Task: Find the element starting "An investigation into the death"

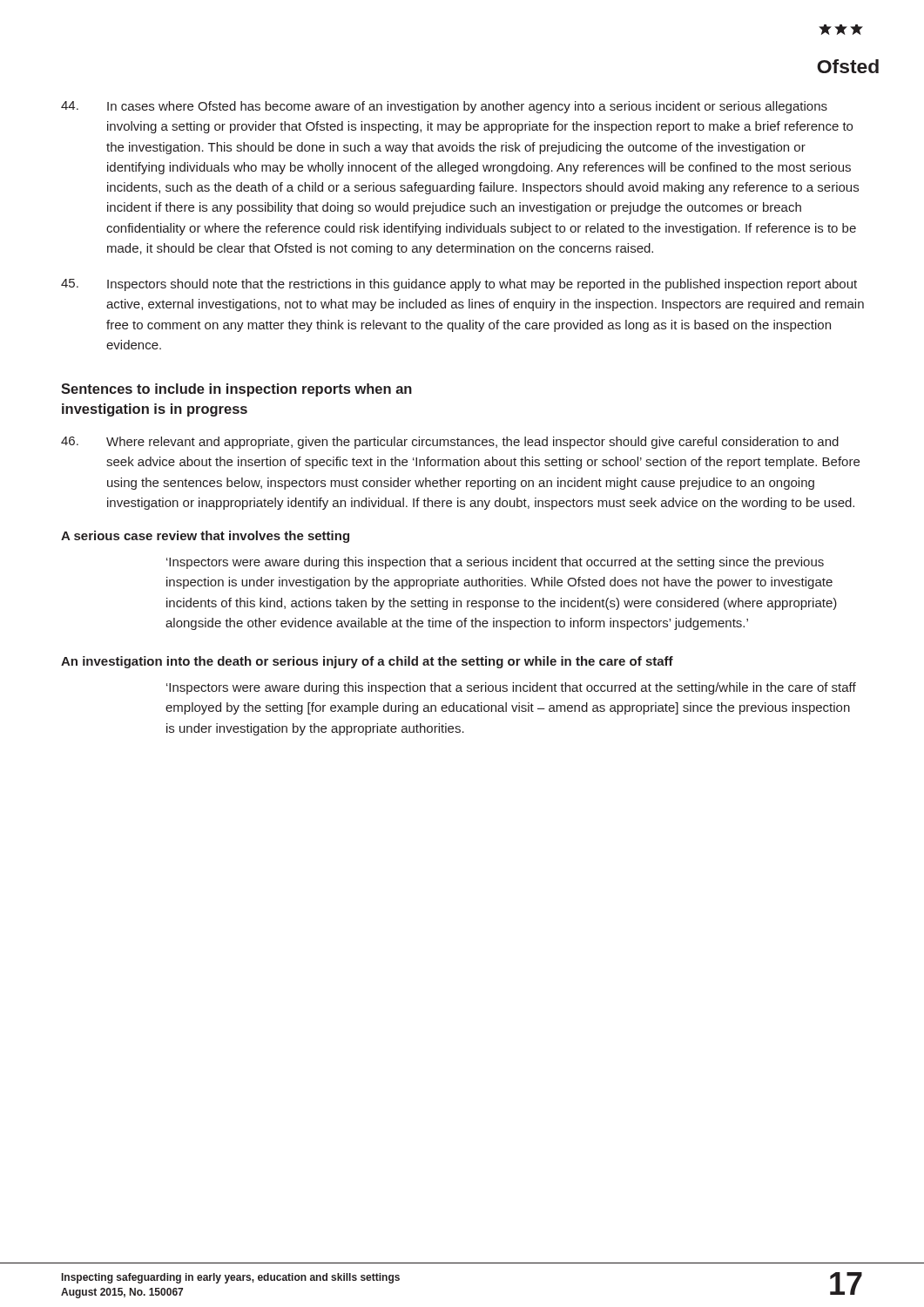Action: tap(367, 661)
